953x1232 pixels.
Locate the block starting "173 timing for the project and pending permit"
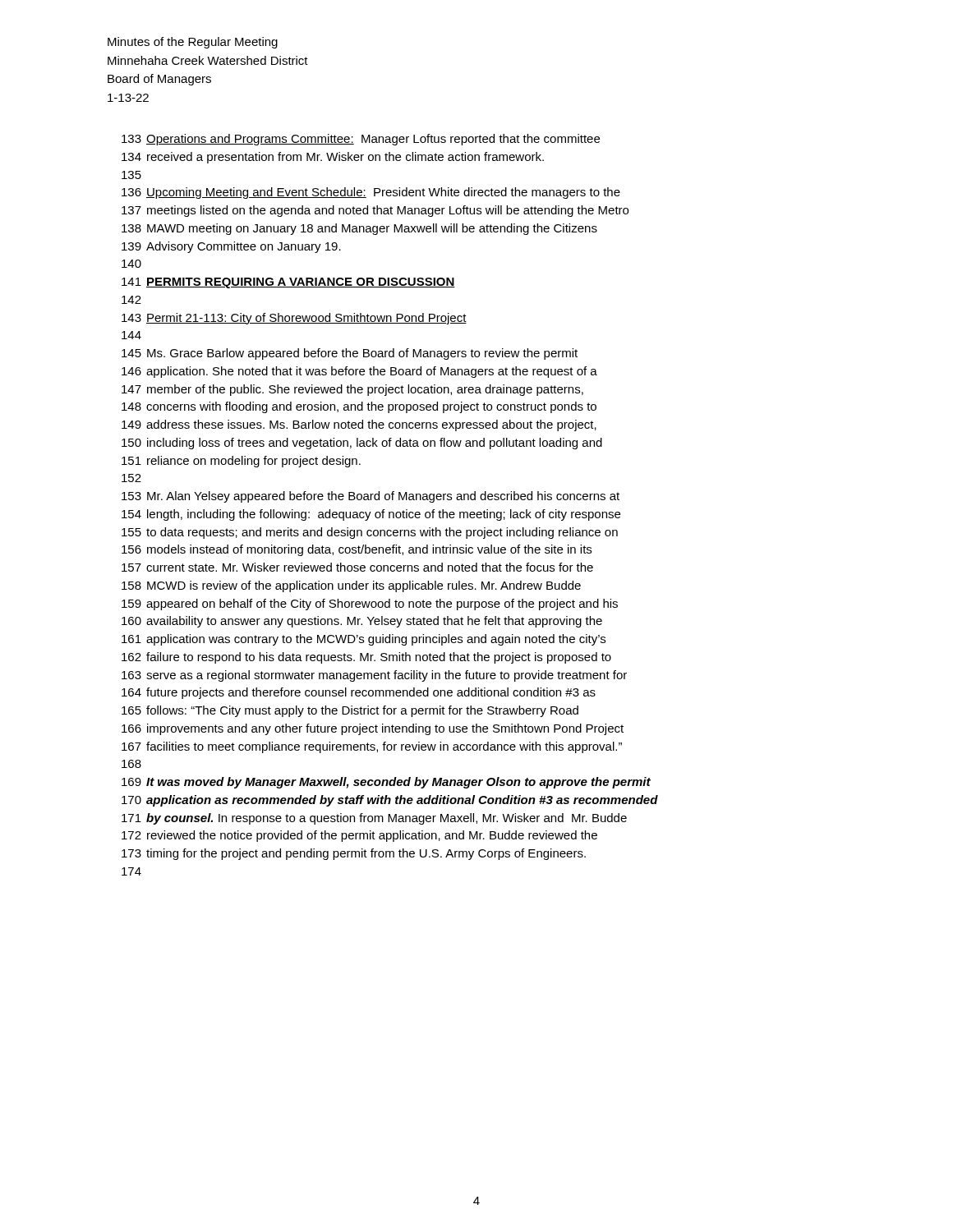(x=493, y=853)
